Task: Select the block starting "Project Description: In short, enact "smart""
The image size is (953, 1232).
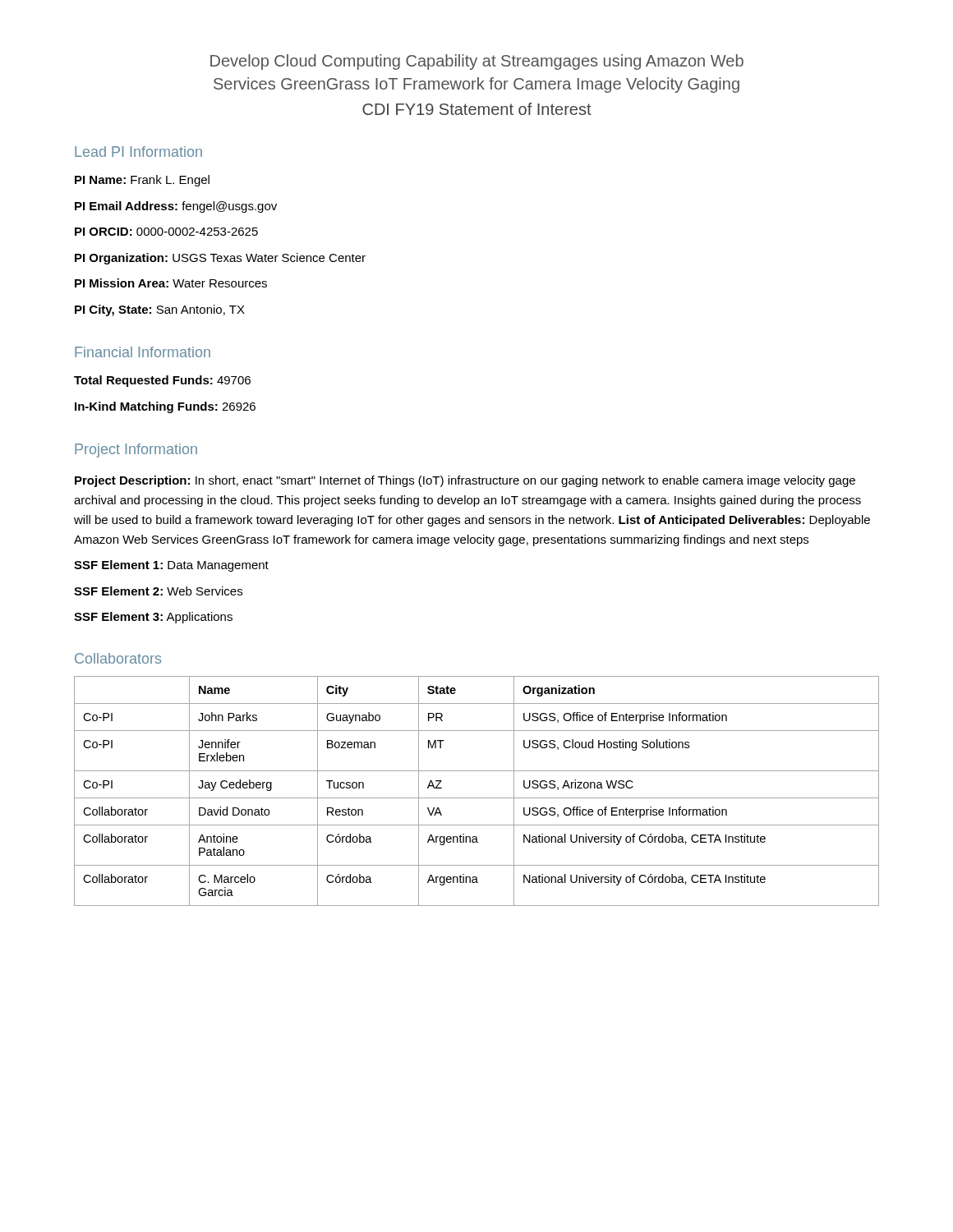Action: [x=476, y=549]
